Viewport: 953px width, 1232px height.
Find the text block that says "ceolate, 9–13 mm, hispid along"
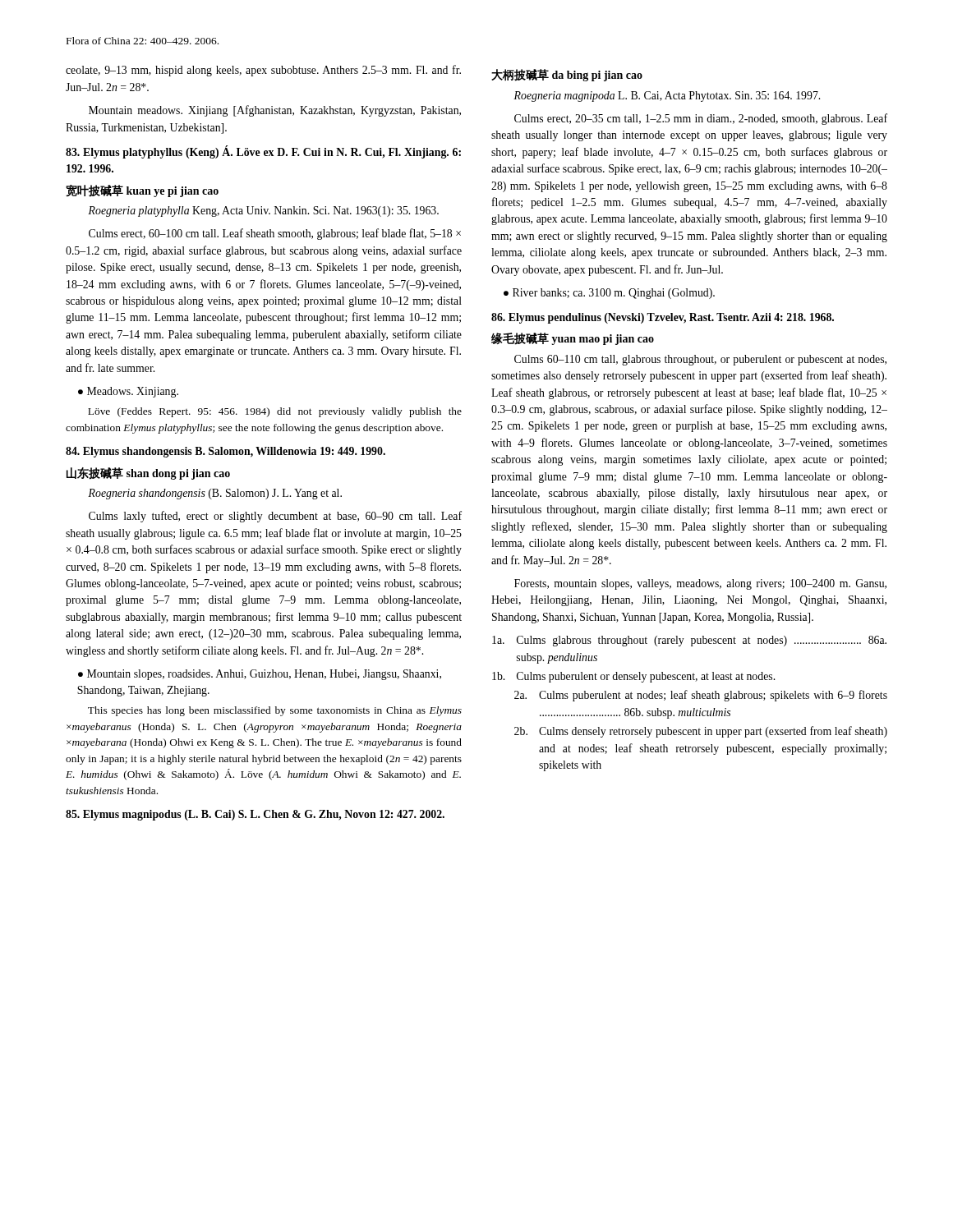point(264,79)
